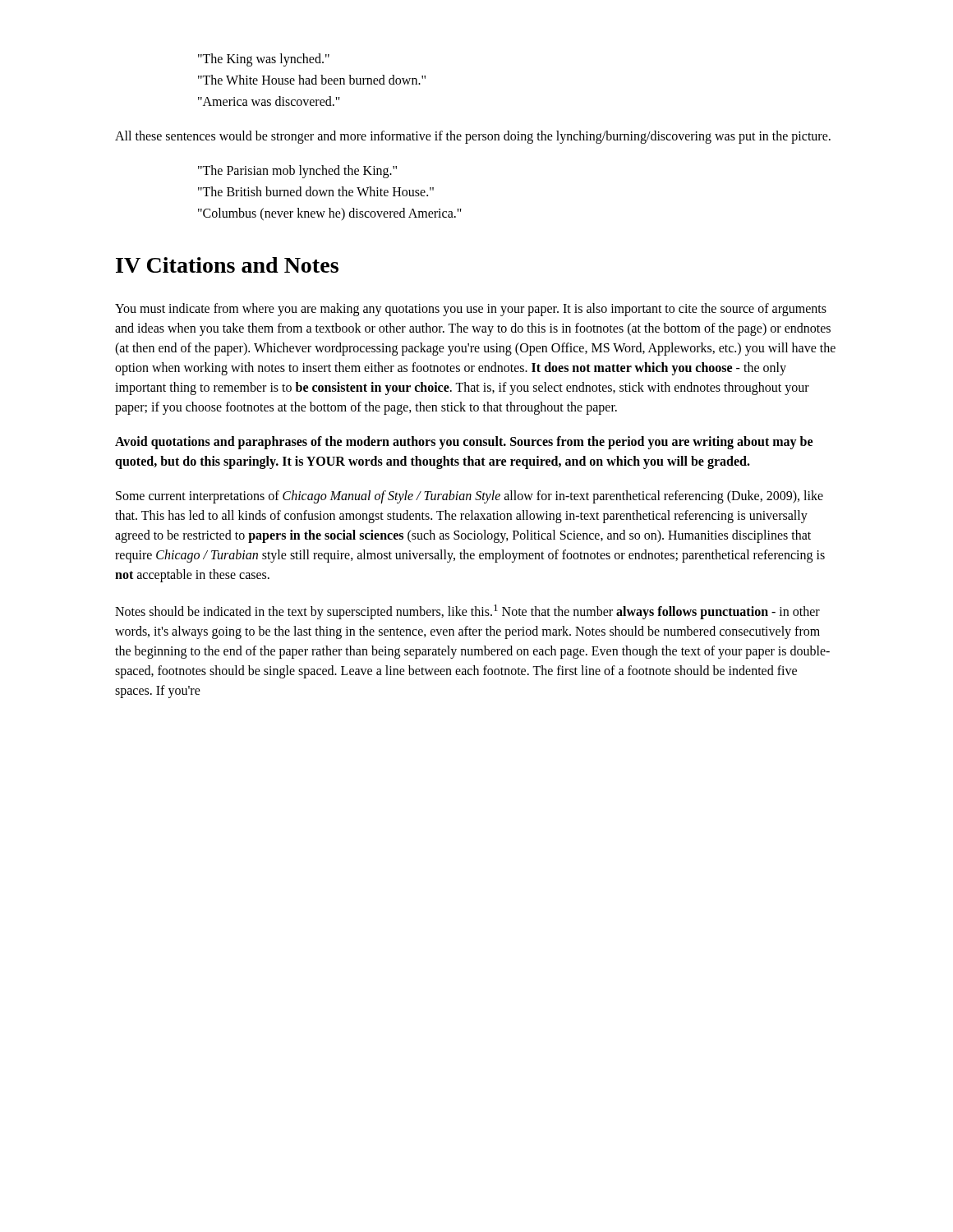
Task: Locate the block of text that opens with "All these sentences would be"
Action: point(473,136)
